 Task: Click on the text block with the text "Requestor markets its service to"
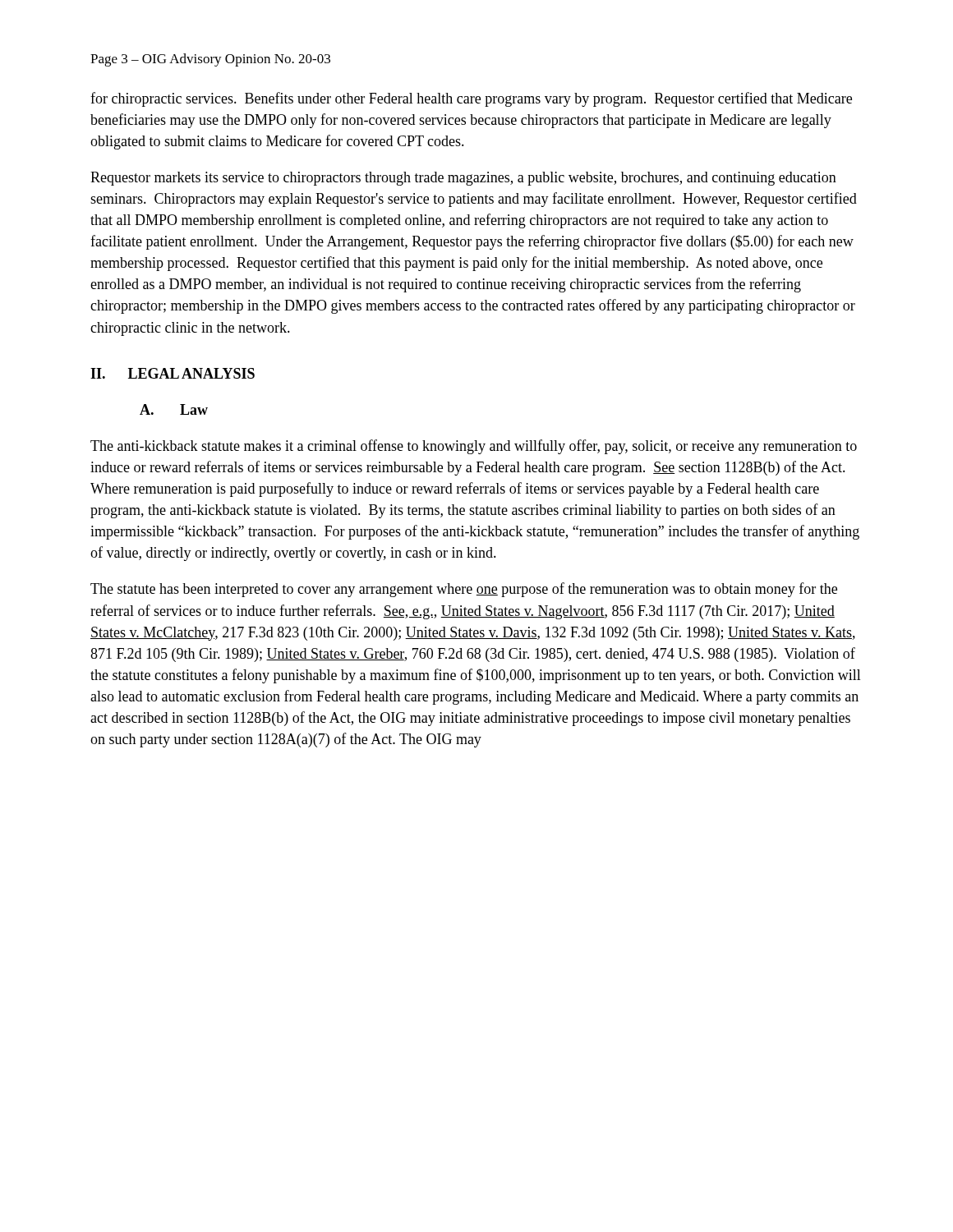click(x=473, y=252)
